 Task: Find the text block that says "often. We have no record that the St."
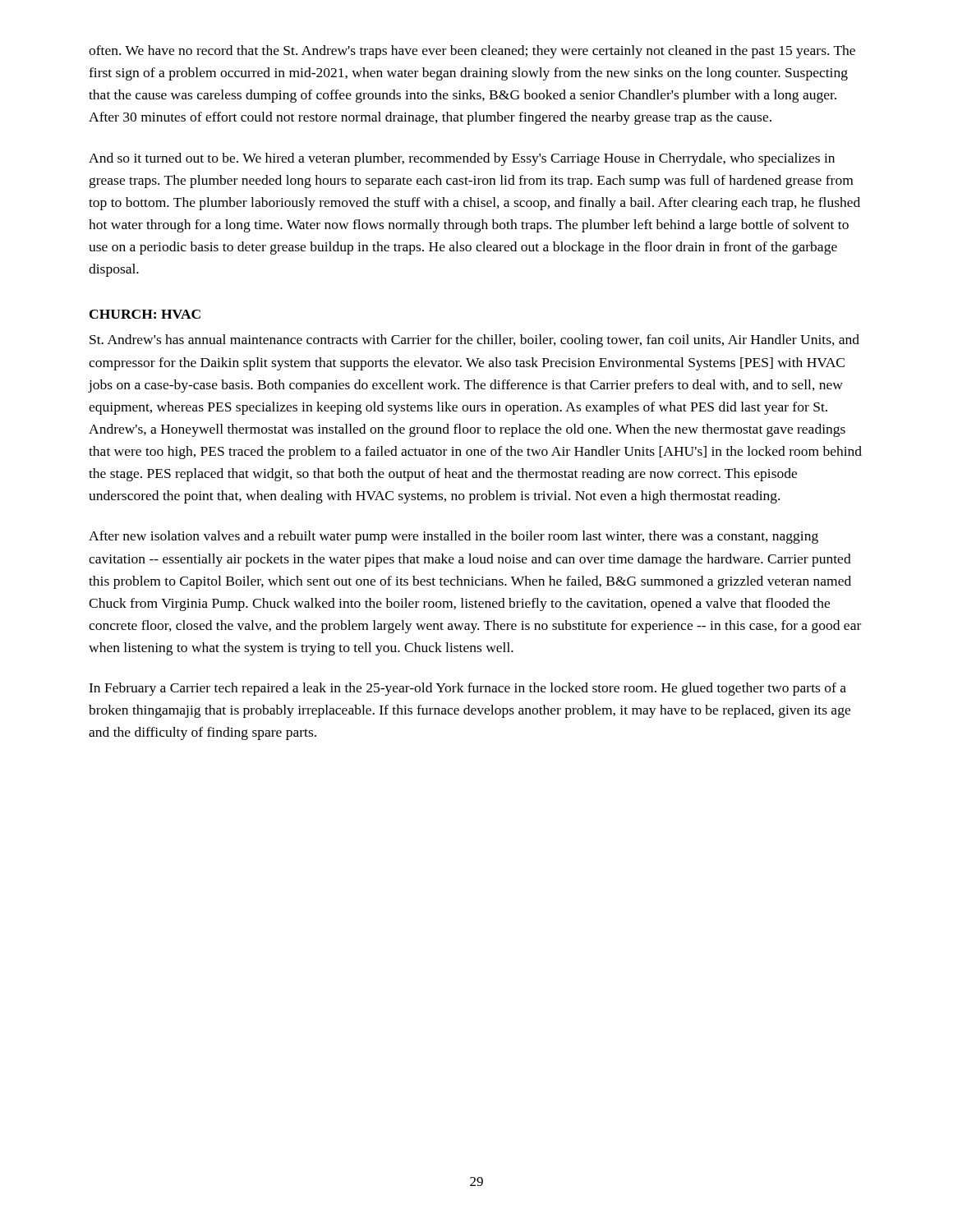coord(472,84)
